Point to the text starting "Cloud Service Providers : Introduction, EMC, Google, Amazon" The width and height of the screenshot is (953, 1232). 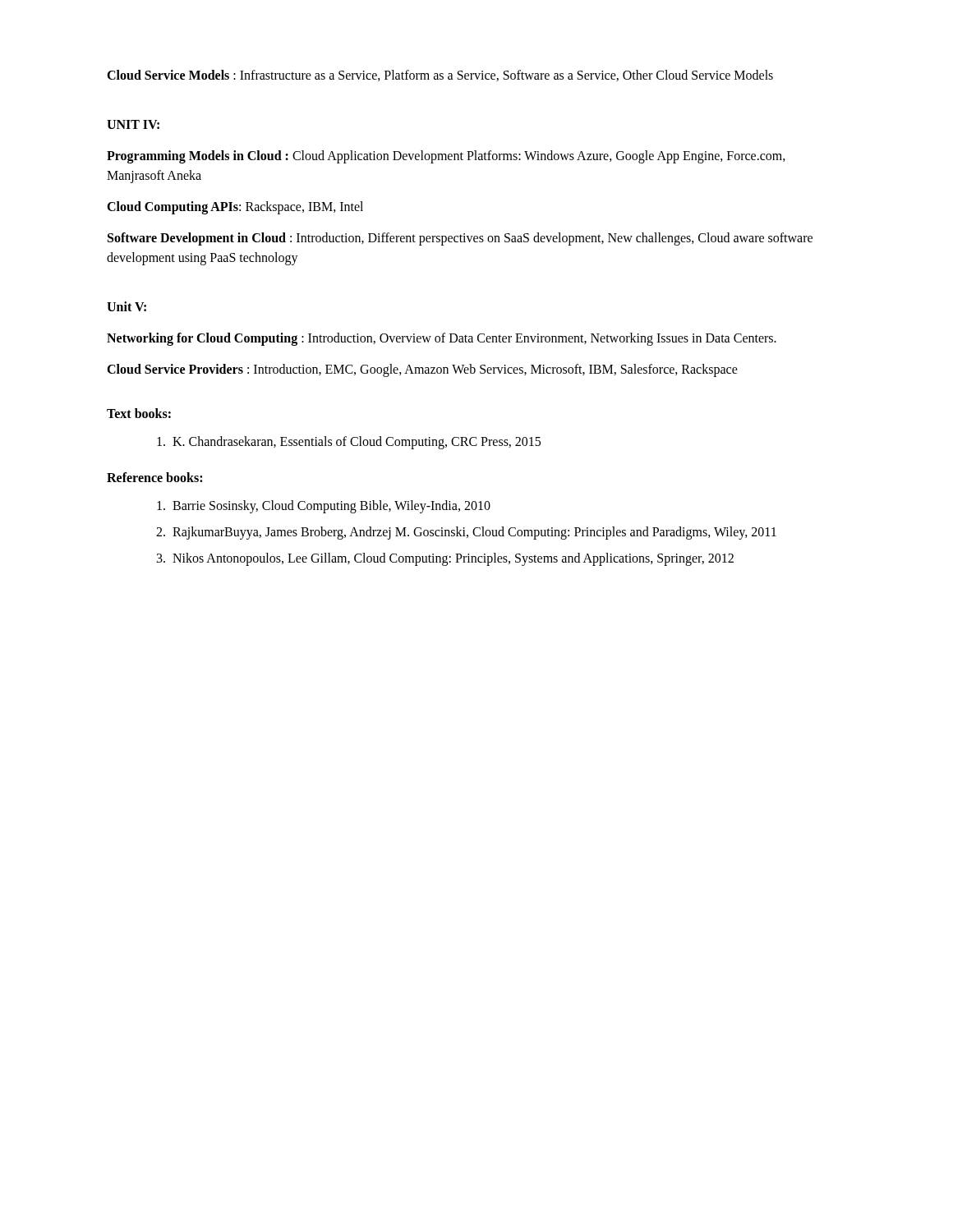coord(422,369)
